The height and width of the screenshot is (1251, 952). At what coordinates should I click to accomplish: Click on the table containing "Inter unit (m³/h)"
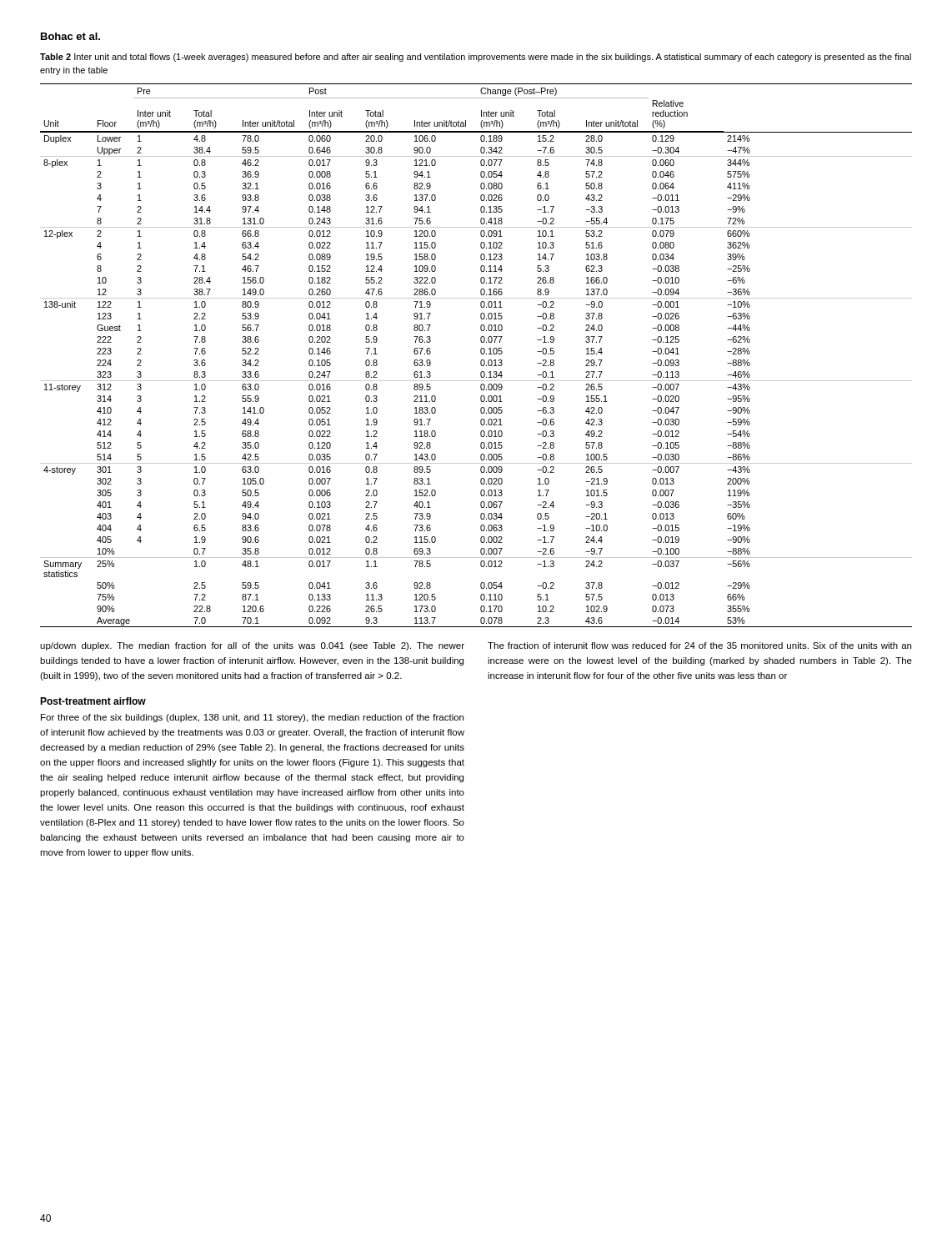[x=476, y=355]
